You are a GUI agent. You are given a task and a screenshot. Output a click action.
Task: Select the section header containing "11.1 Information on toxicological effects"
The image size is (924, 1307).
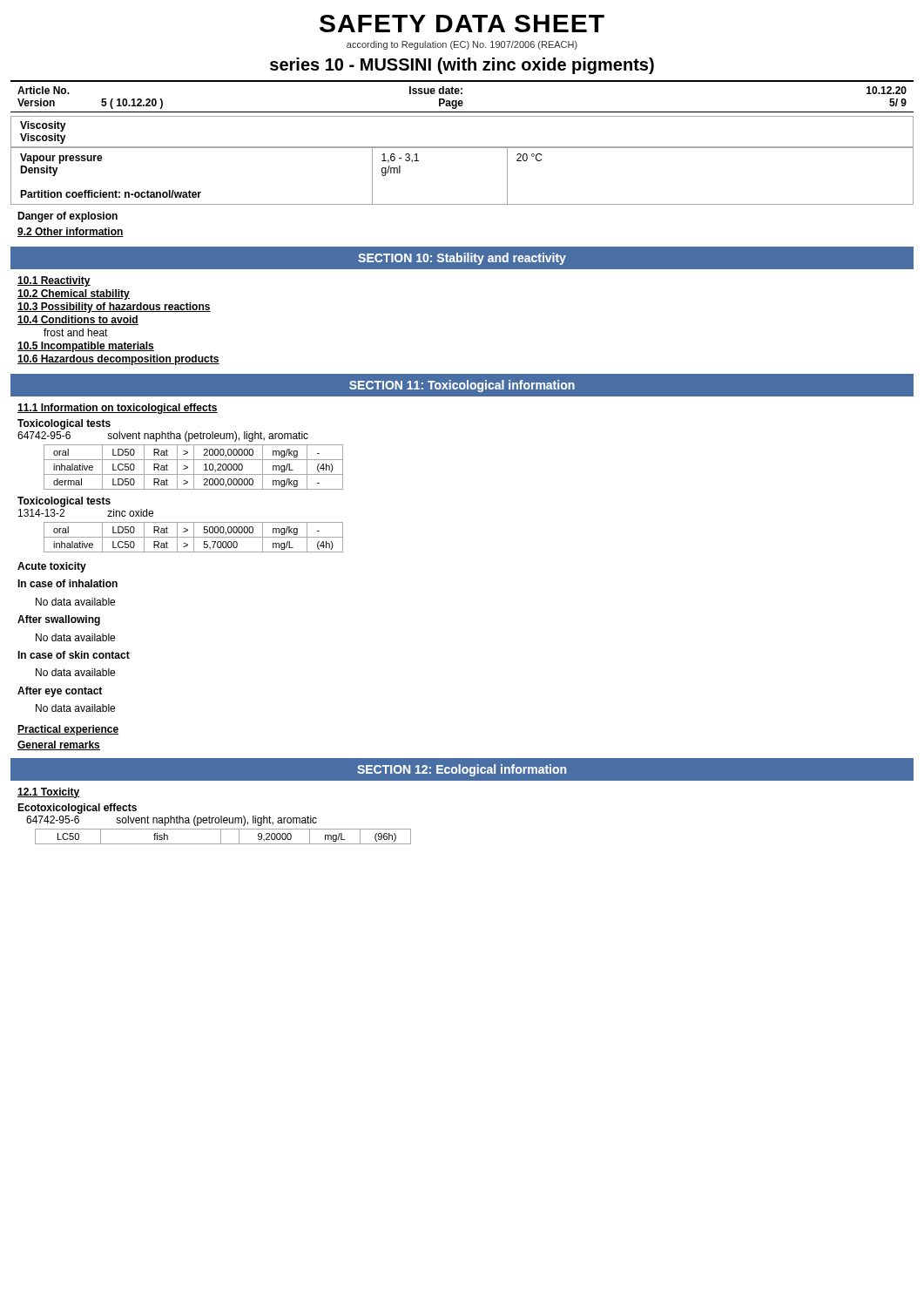(x=117, y=408)
